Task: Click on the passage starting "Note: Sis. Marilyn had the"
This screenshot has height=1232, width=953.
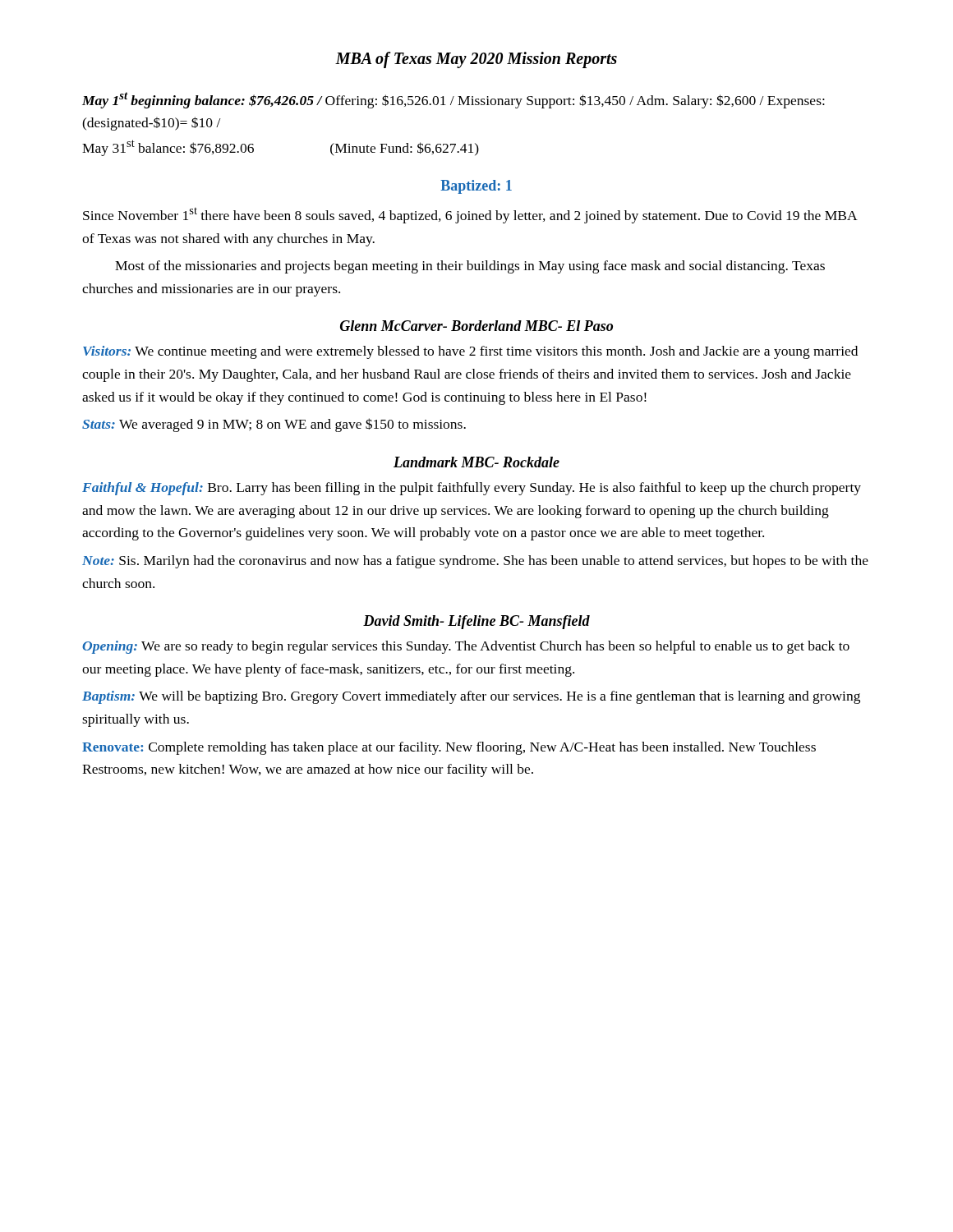Action: tap(475, 571)
